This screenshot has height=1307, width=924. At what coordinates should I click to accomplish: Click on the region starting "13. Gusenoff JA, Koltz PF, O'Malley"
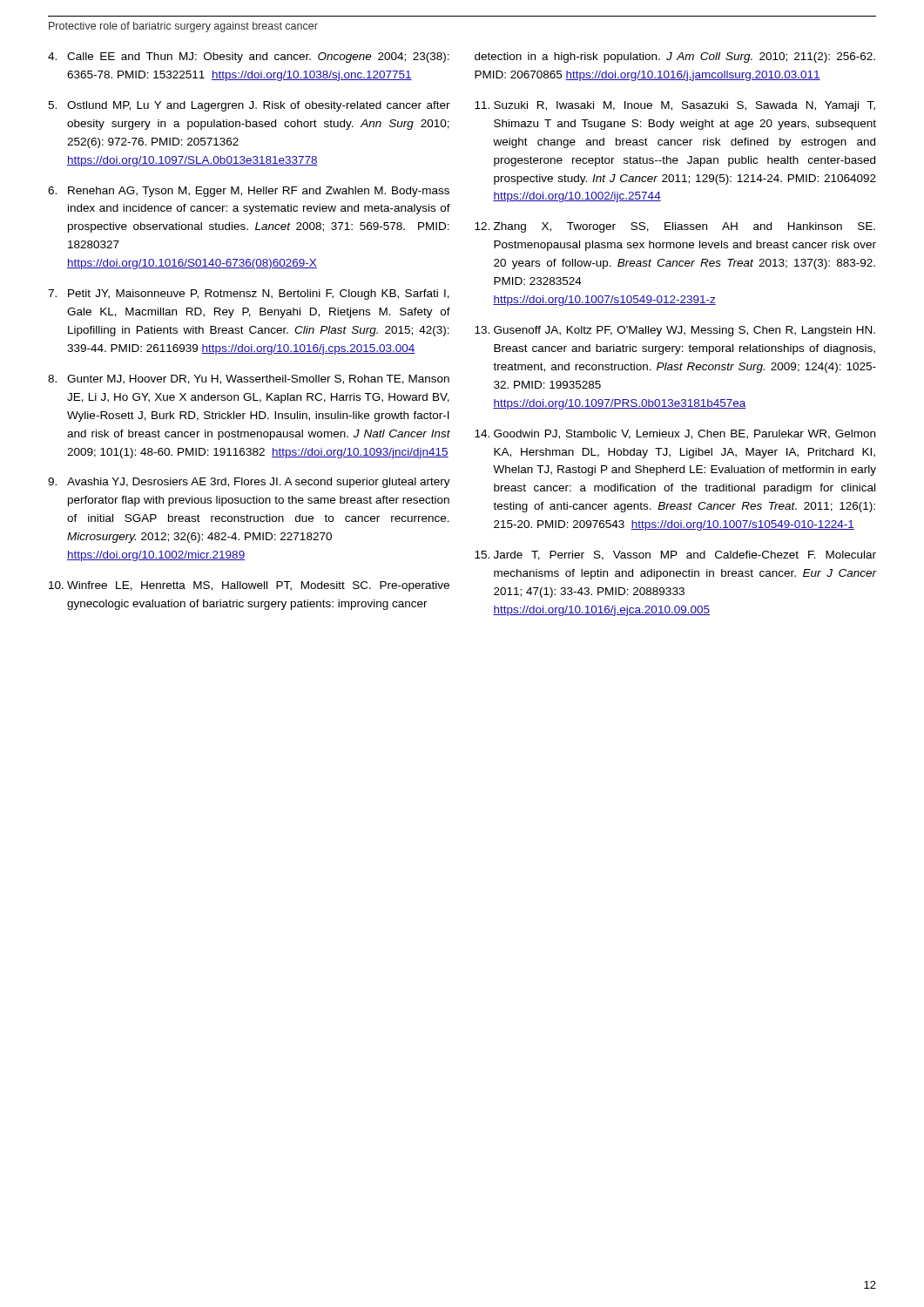[675, 367]
